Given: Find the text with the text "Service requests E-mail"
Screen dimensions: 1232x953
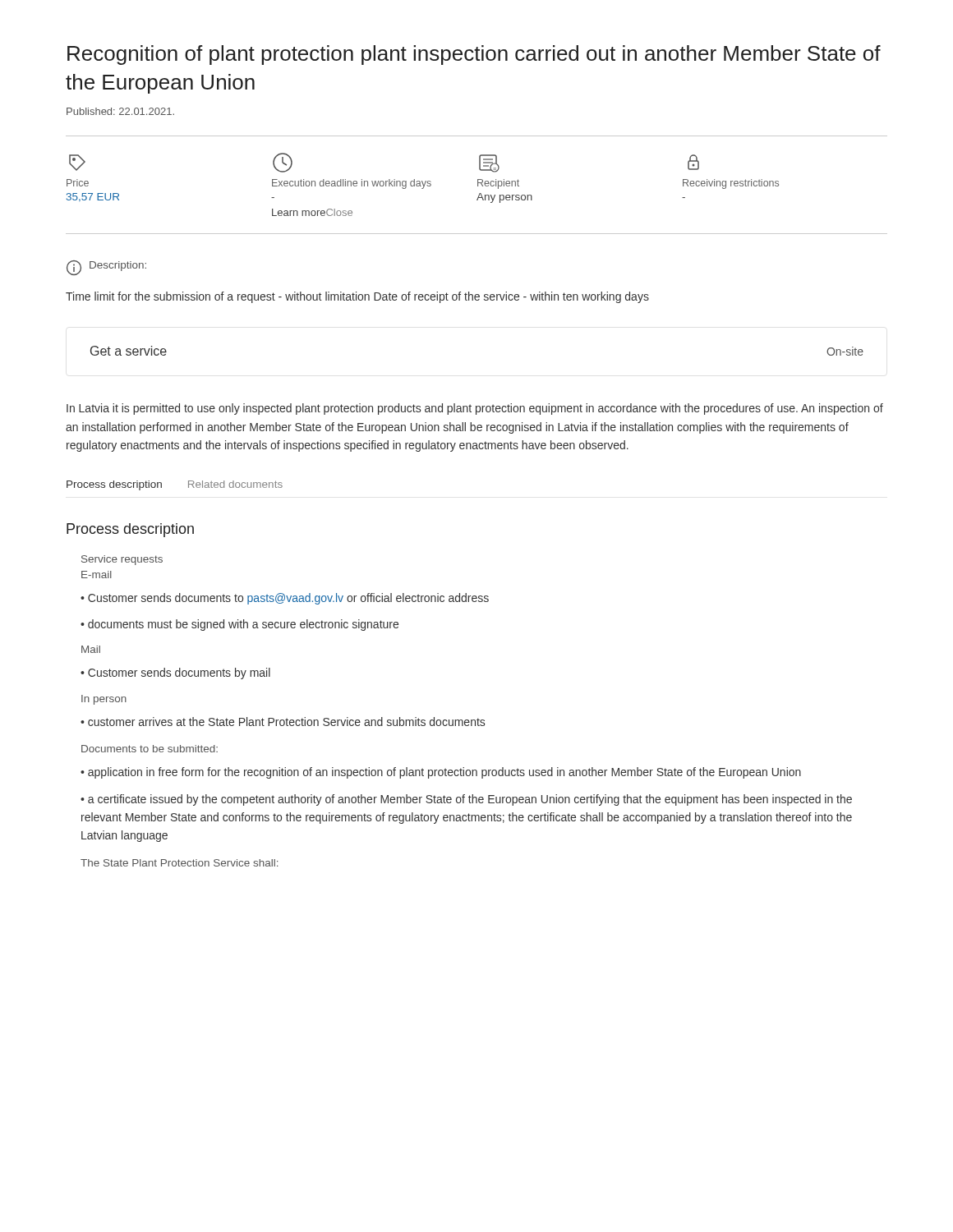Looking at the screenshot, I should pyautogui.click(x=122, y=560).
